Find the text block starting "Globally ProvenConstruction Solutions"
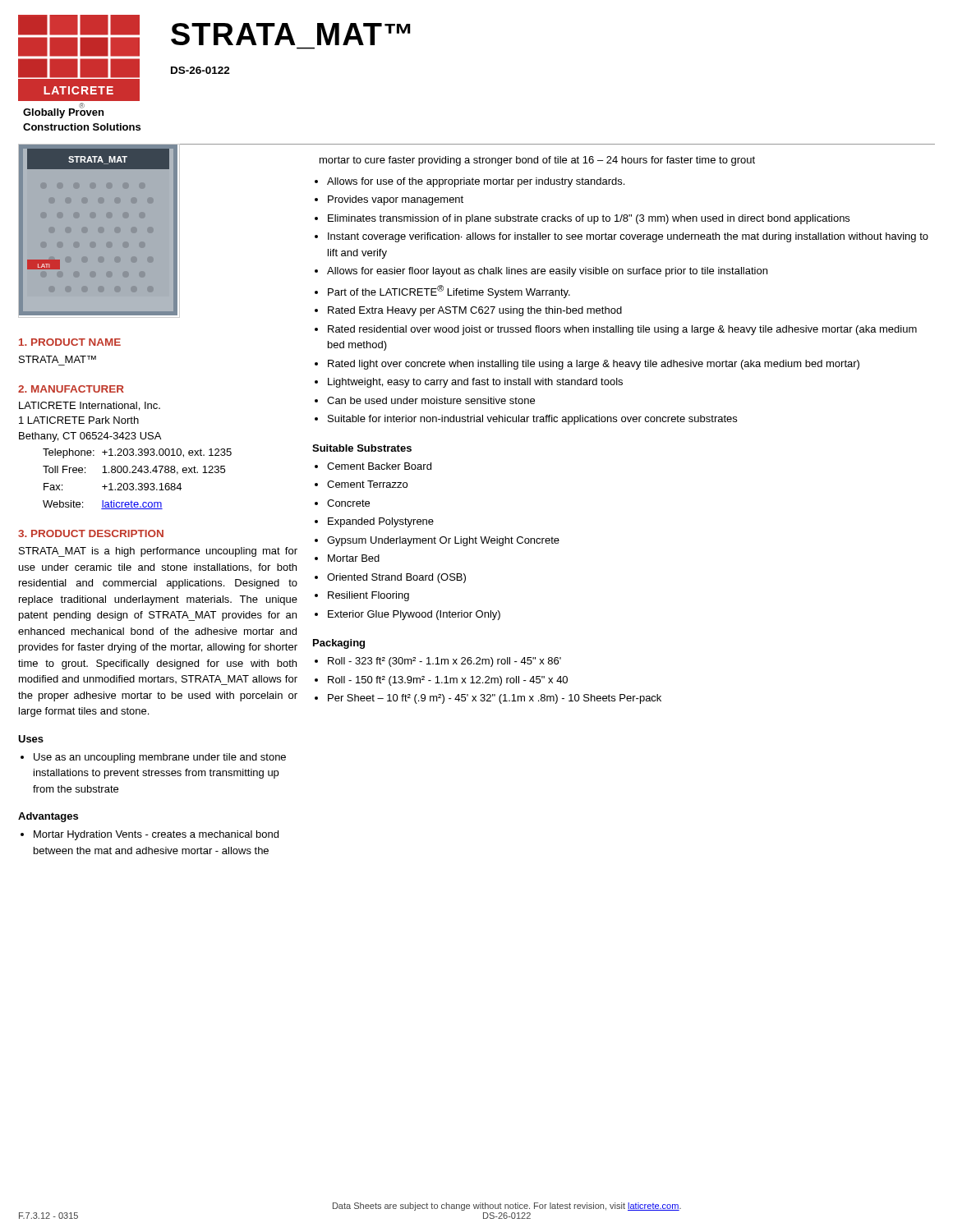The height and width of the screenshot is (1232, 953). coord(82,119)
